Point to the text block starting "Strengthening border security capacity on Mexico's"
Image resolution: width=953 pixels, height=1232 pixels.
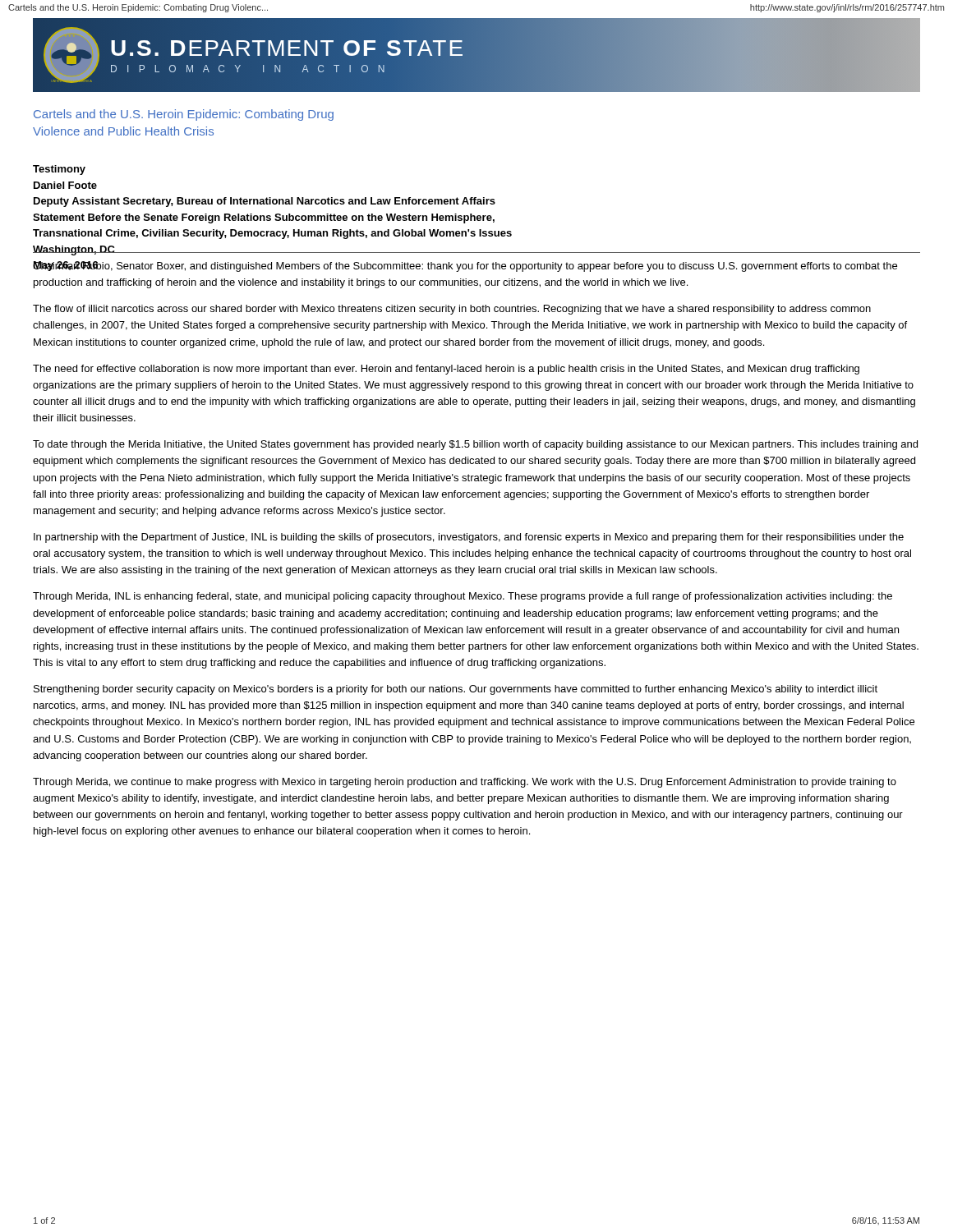476,722
